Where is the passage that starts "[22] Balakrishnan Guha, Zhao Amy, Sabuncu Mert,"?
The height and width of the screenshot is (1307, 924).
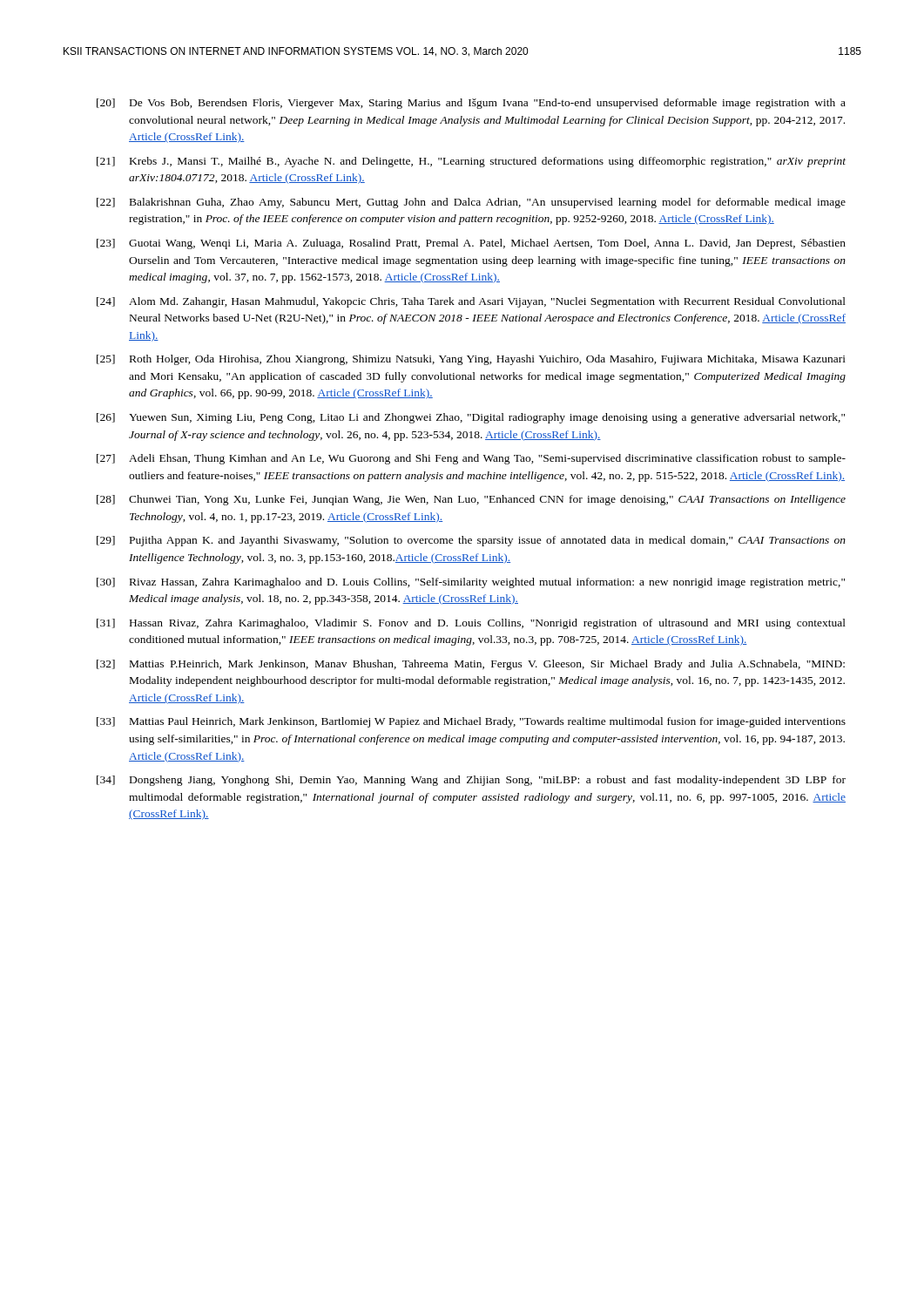[x=471, y=210]
